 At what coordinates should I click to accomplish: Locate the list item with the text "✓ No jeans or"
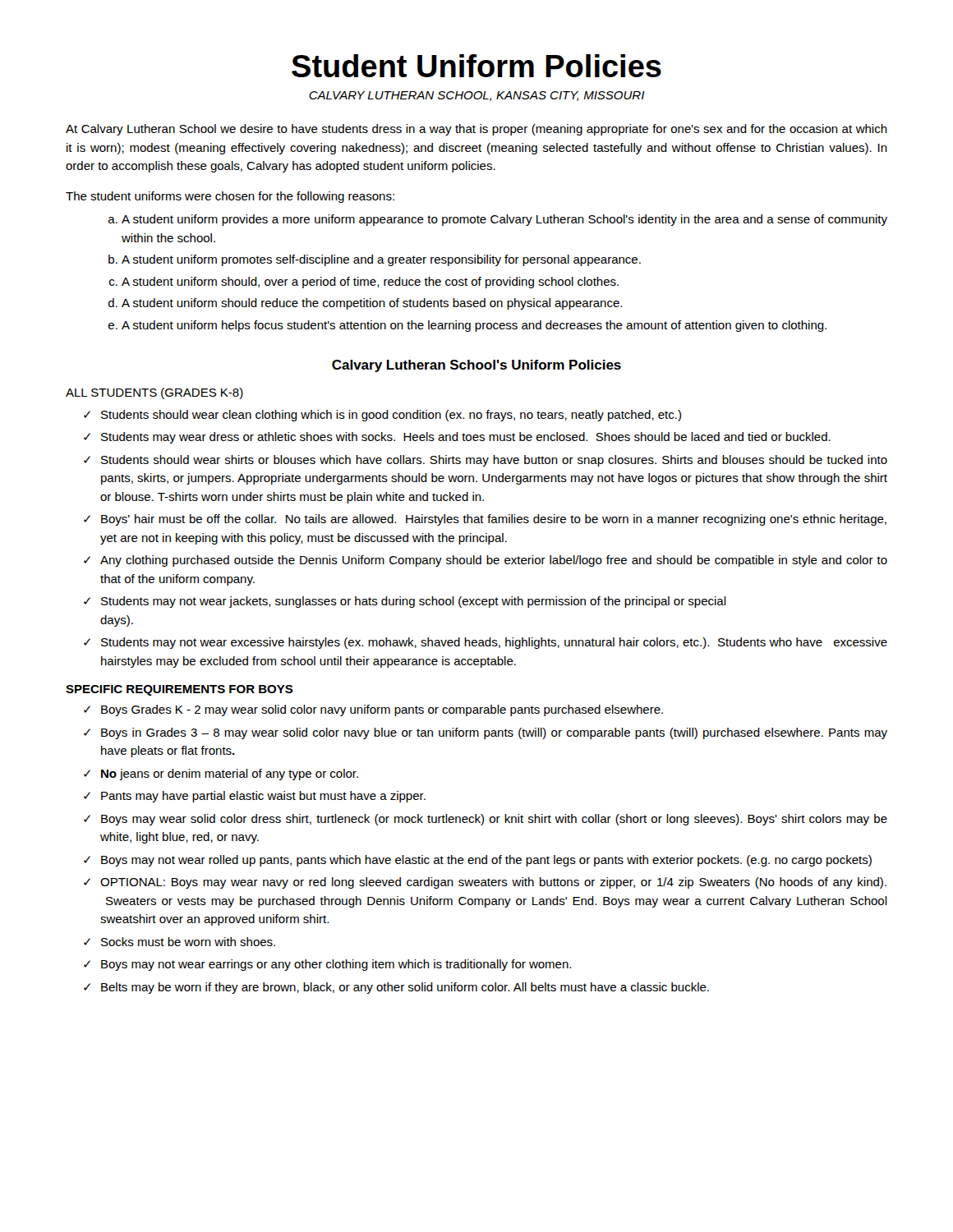221,775
